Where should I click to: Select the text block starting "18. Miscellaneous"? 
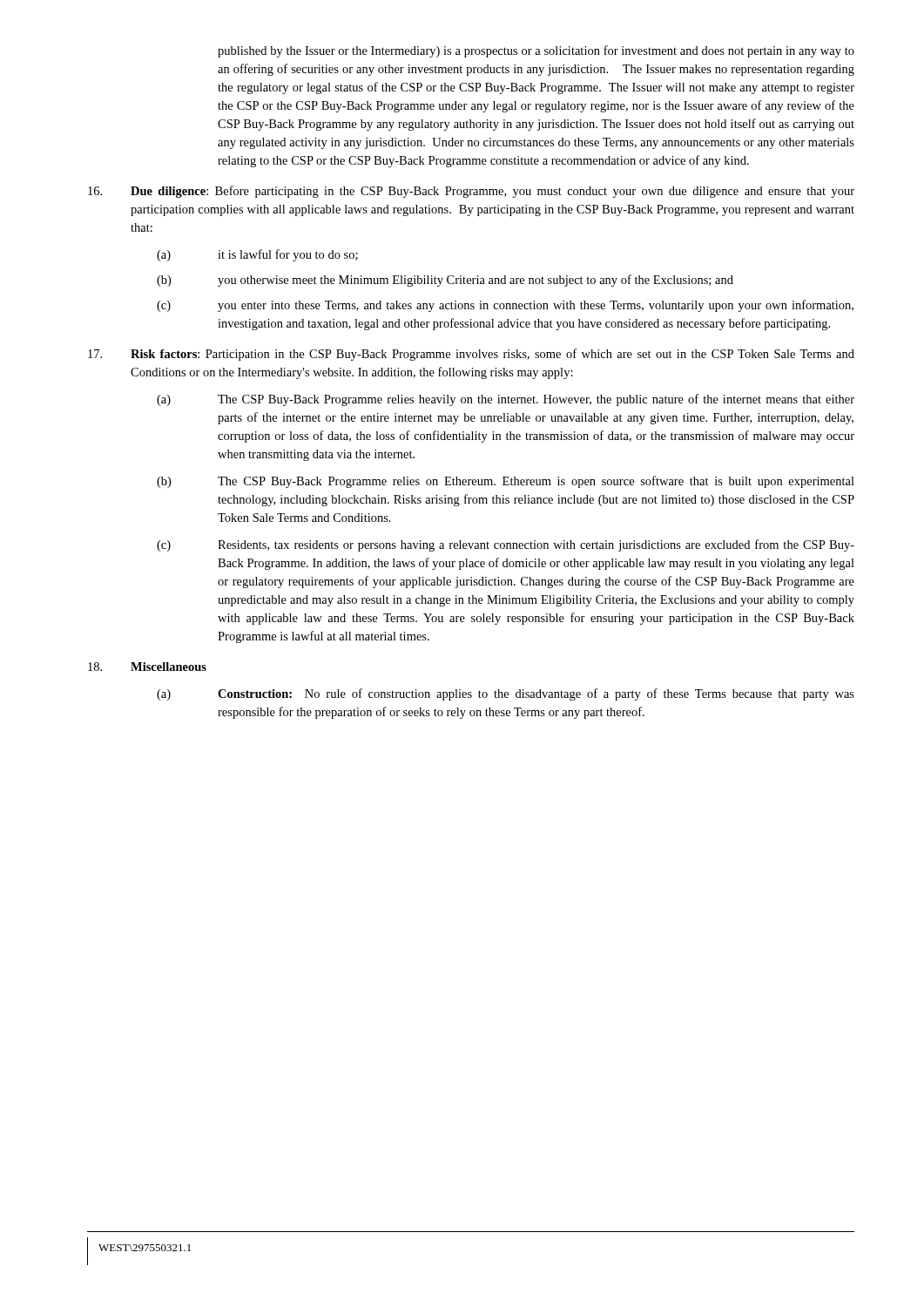[147, 667]
